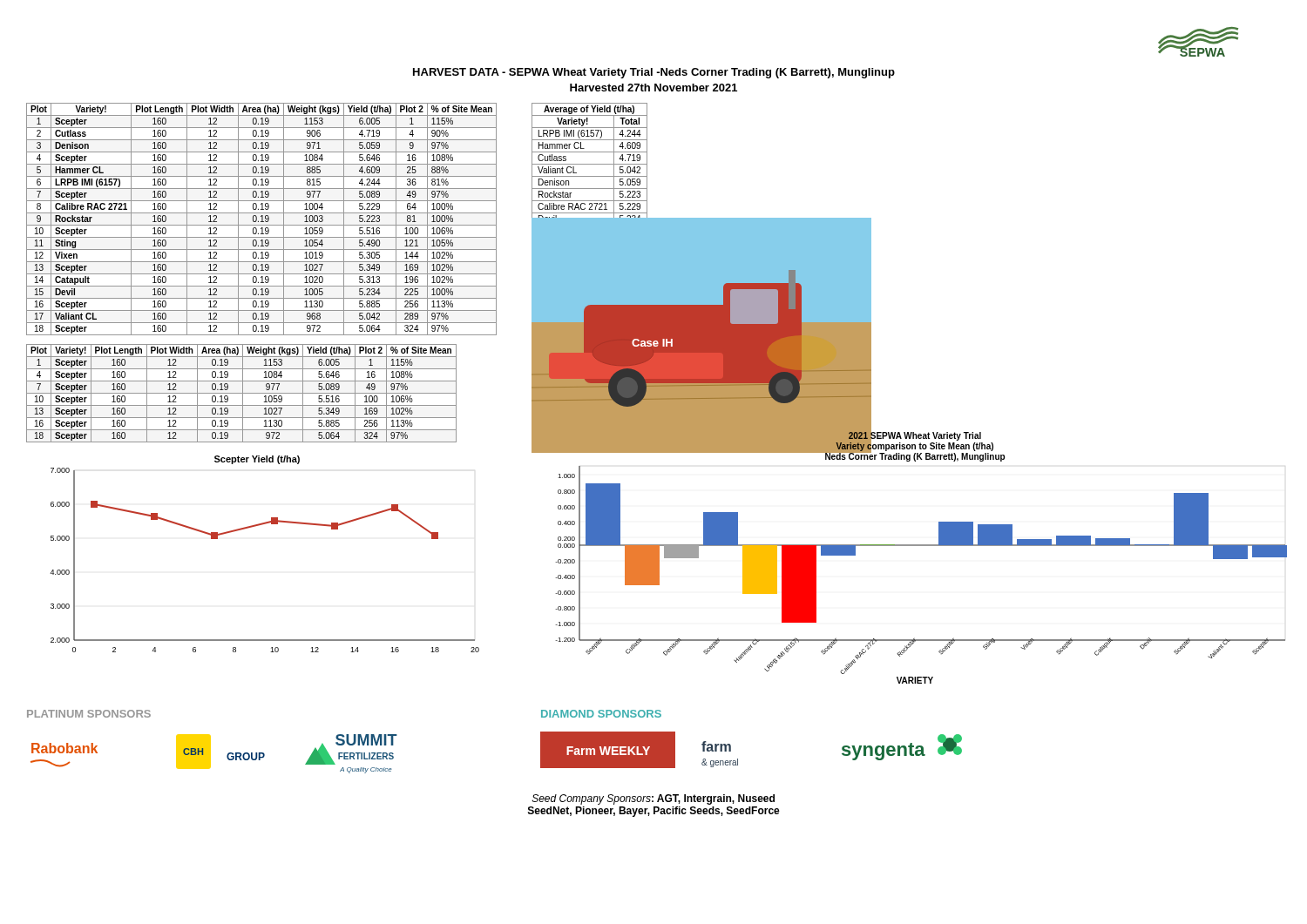
Task: Click on the line chart
Action: point(257,562)
